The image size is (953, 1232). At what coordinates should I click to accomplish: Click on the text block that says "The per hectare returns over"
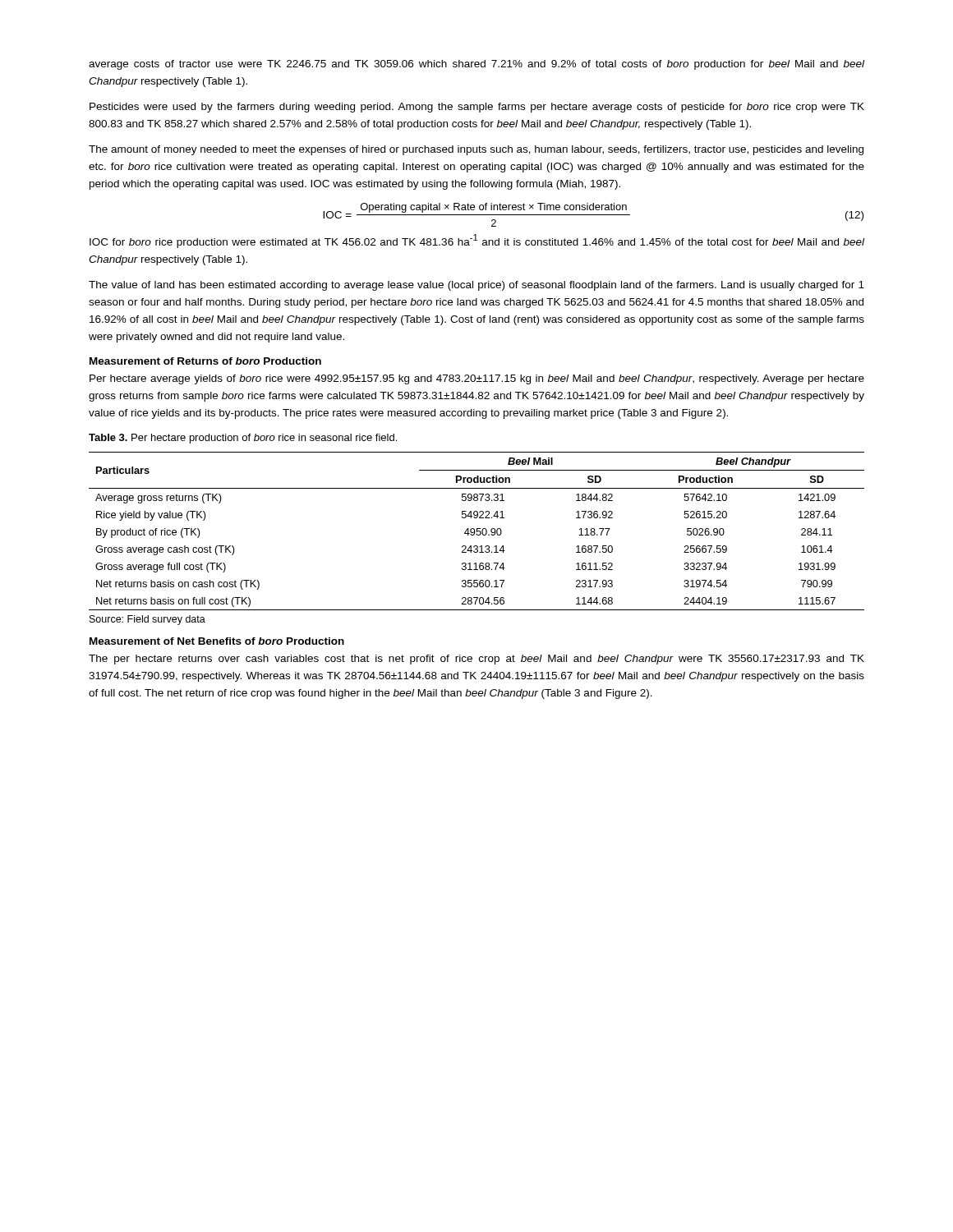pos(476,676)
